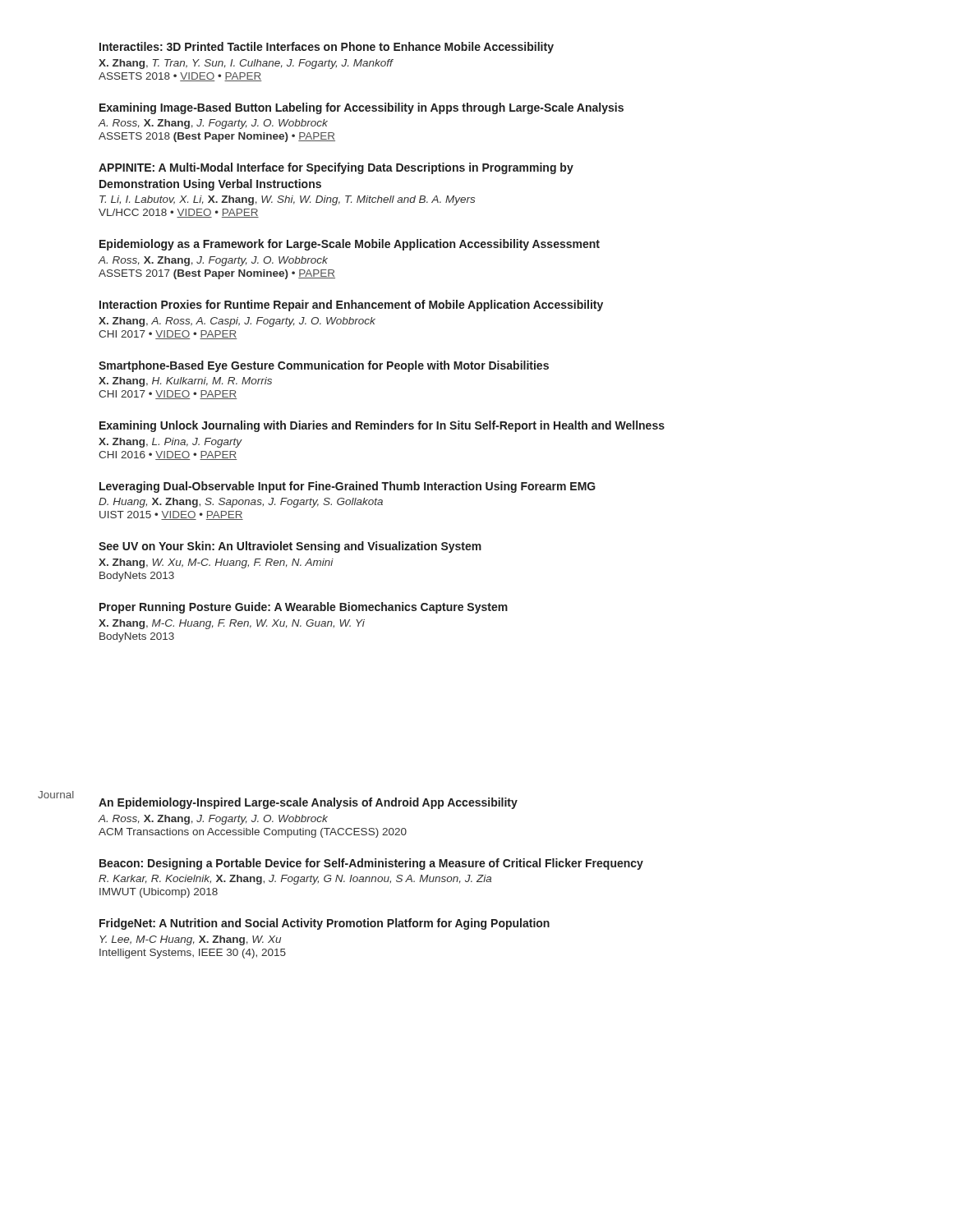Find the block starting "See UV on Your Skin: An"
953x1232 pixels.
coord(476,560)
